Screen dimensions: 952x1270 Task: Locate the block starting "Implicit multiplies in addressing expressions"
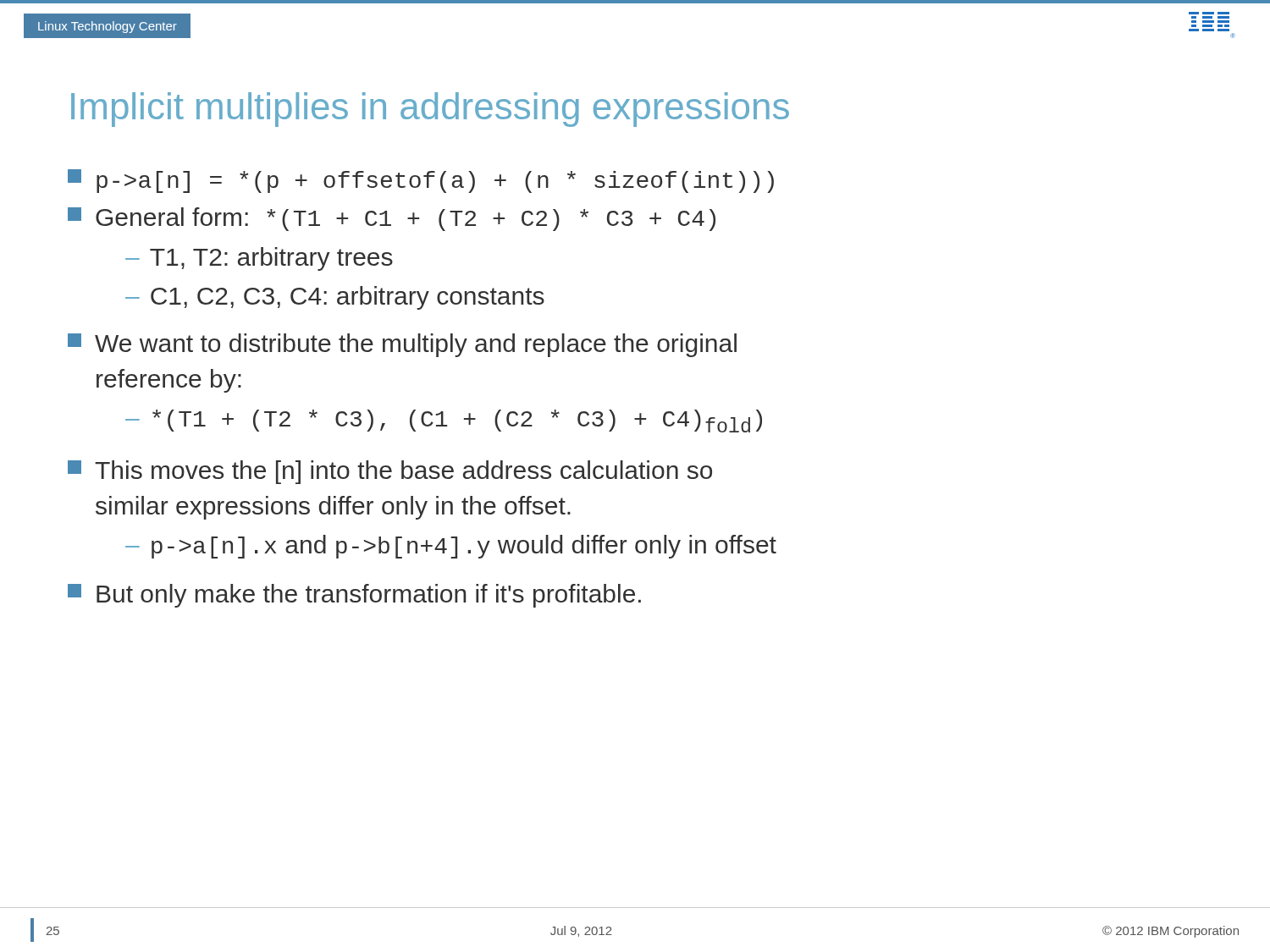tap(429, 106)
